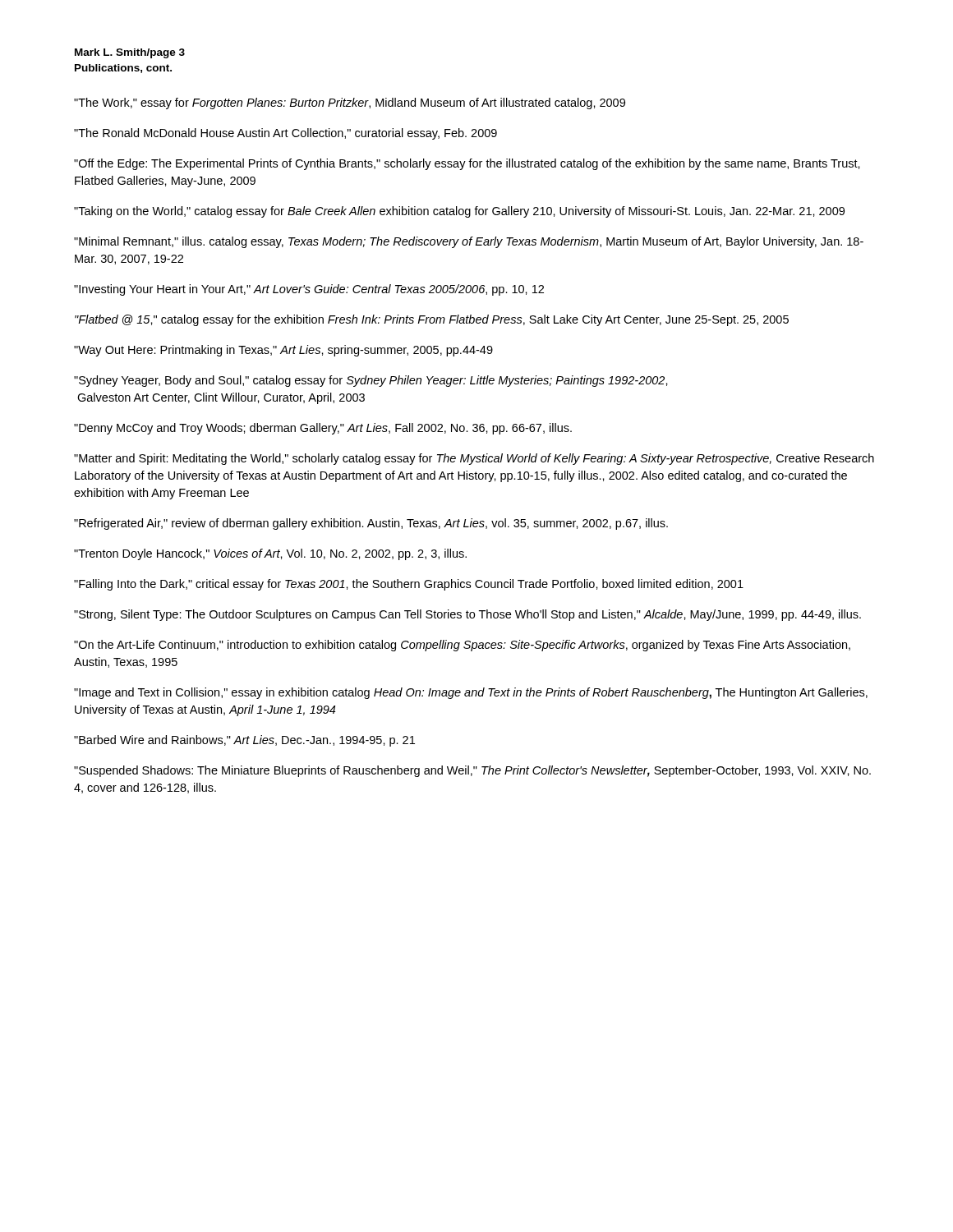Locate the text block with the text ""Image and Text in Collision," essay"
Screen dimensions: 1232x953
(x=471, y=701)
